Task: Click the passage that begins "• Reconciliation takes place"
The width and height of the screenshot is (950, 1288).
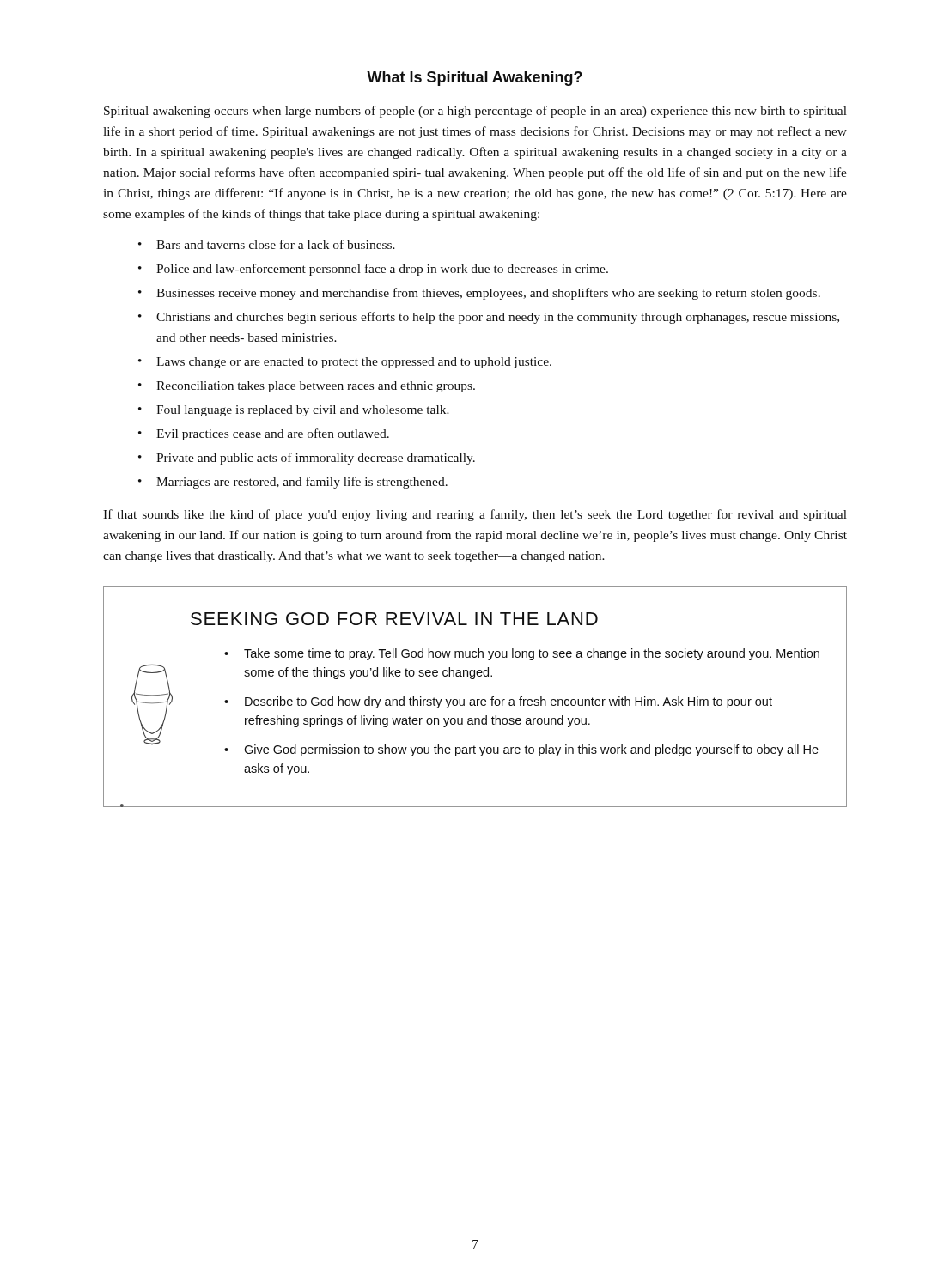Action: click(x=307, y=387)
